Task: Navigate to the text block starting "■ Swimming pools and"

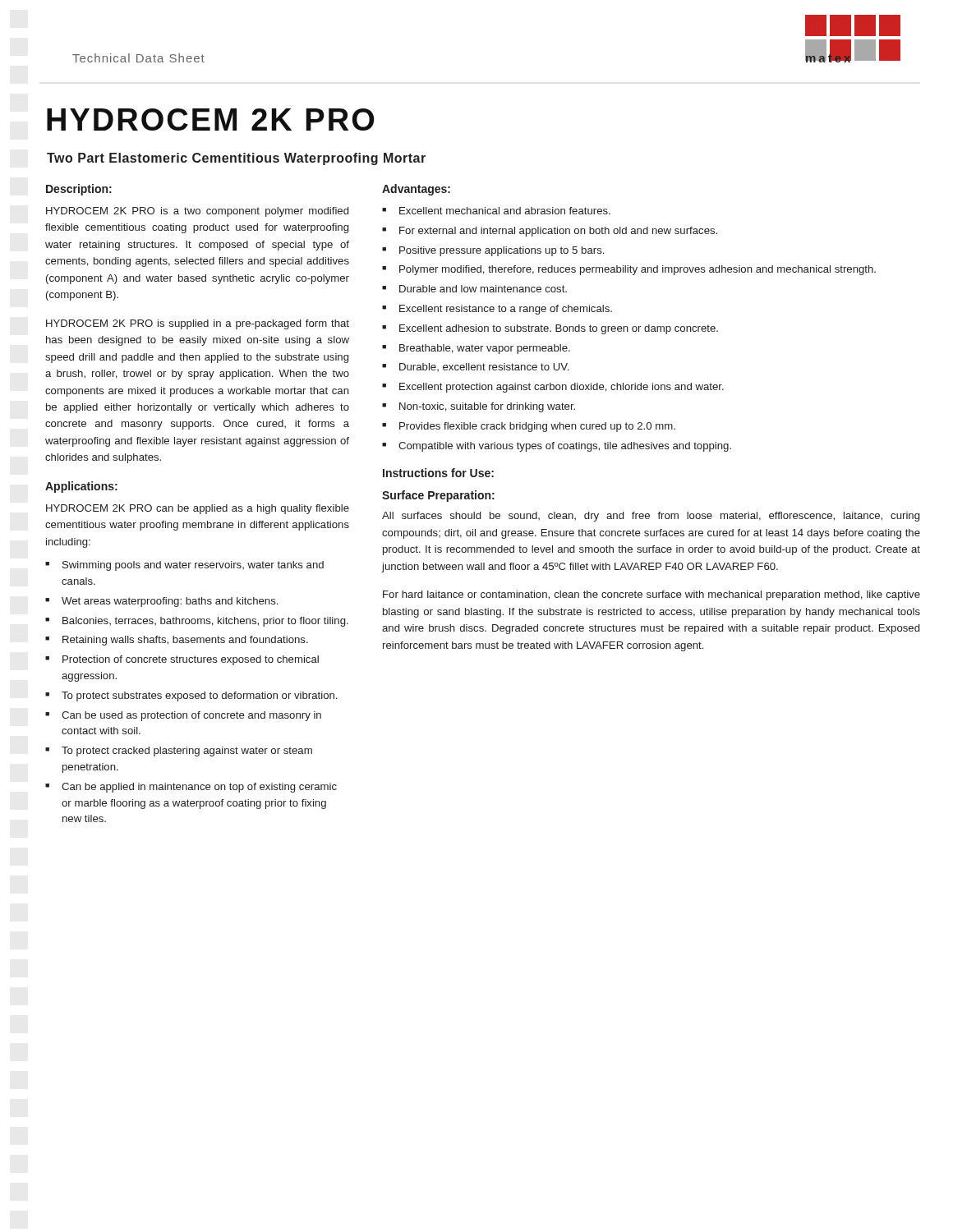Action: [197, 573]
